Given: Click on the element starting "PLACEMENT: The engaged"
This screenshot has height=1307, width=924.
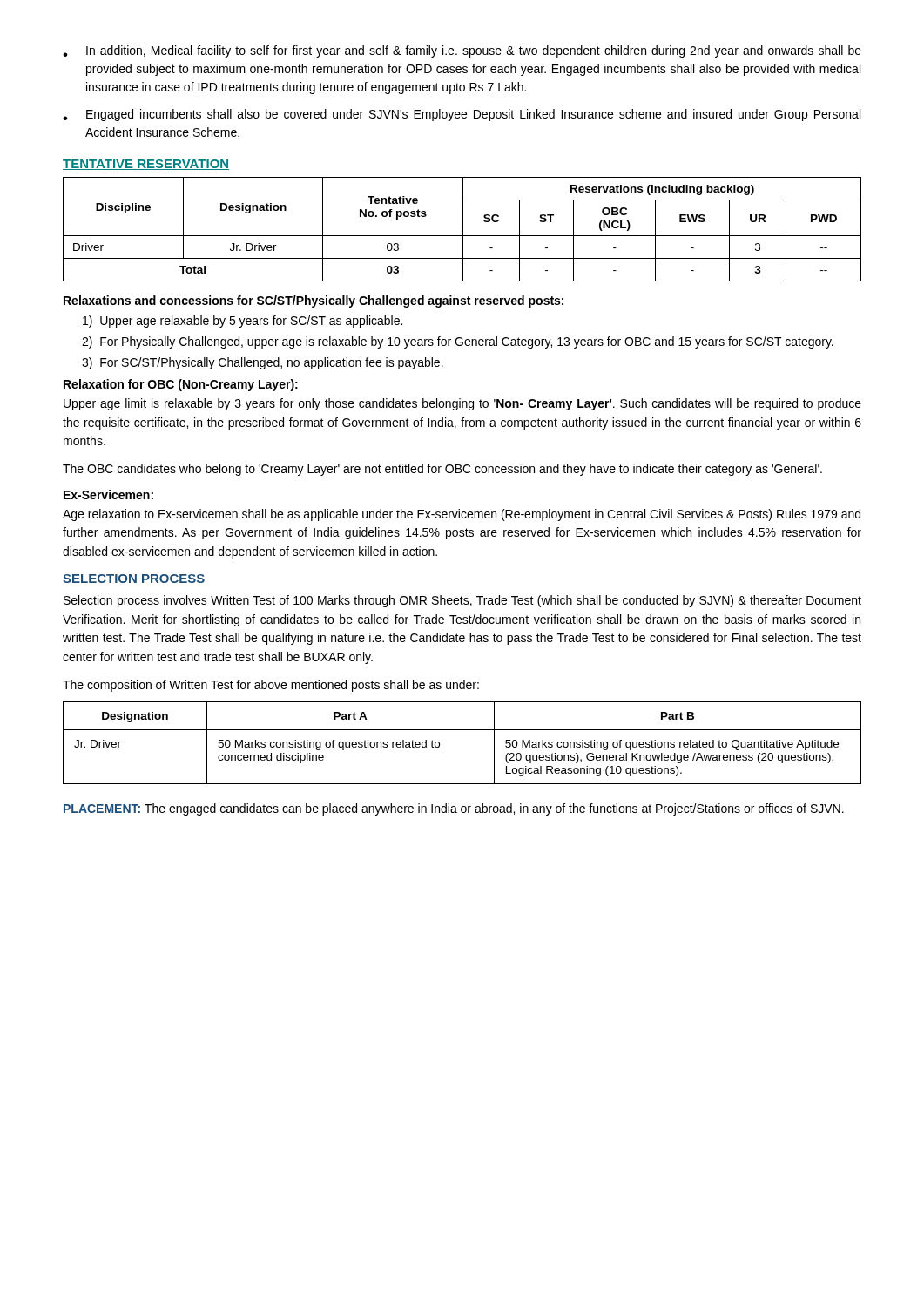Looking at the screenshot, I should pos(454,808).
